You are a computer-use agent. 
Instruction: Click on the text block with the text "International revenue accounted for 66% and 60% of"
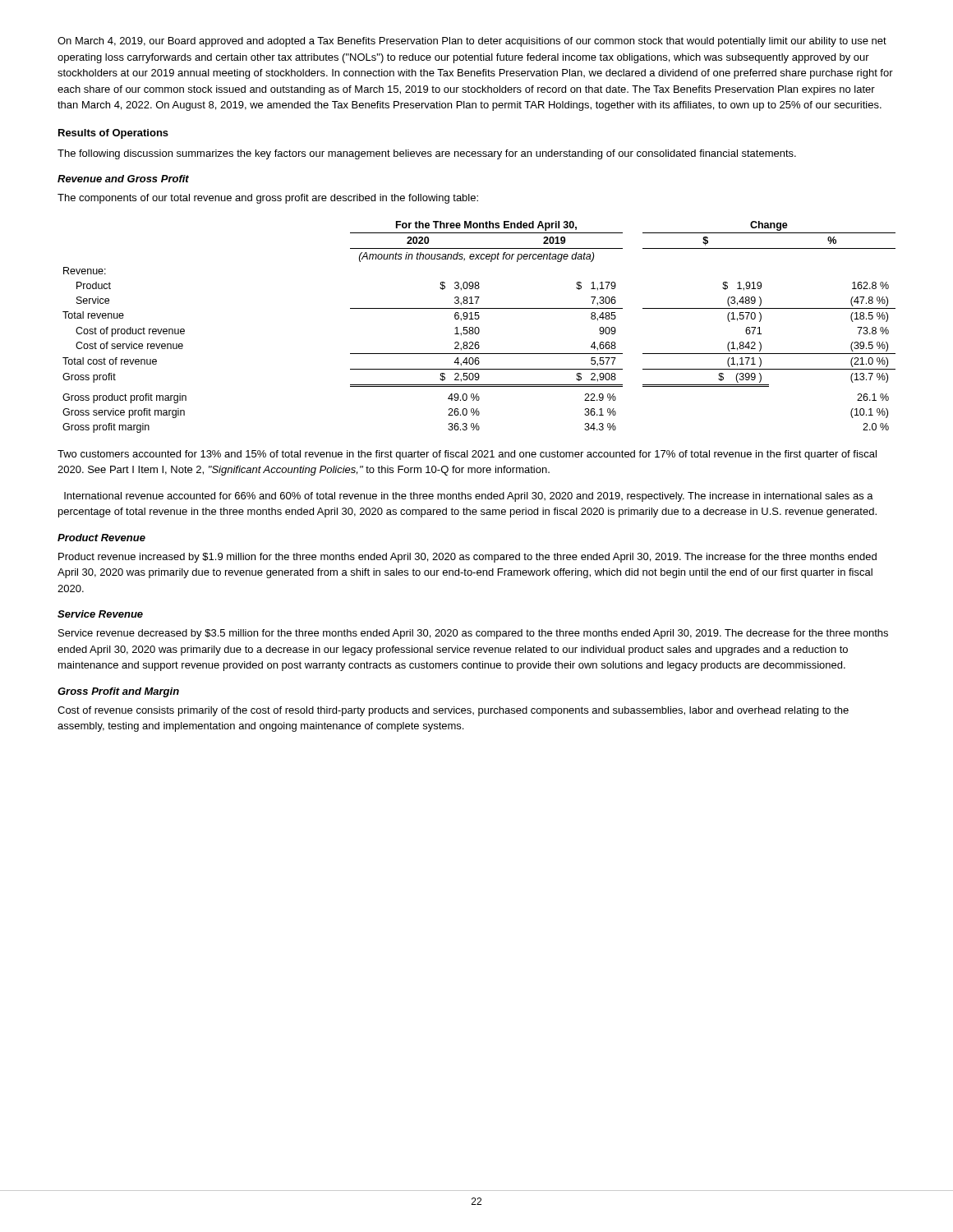467,503
